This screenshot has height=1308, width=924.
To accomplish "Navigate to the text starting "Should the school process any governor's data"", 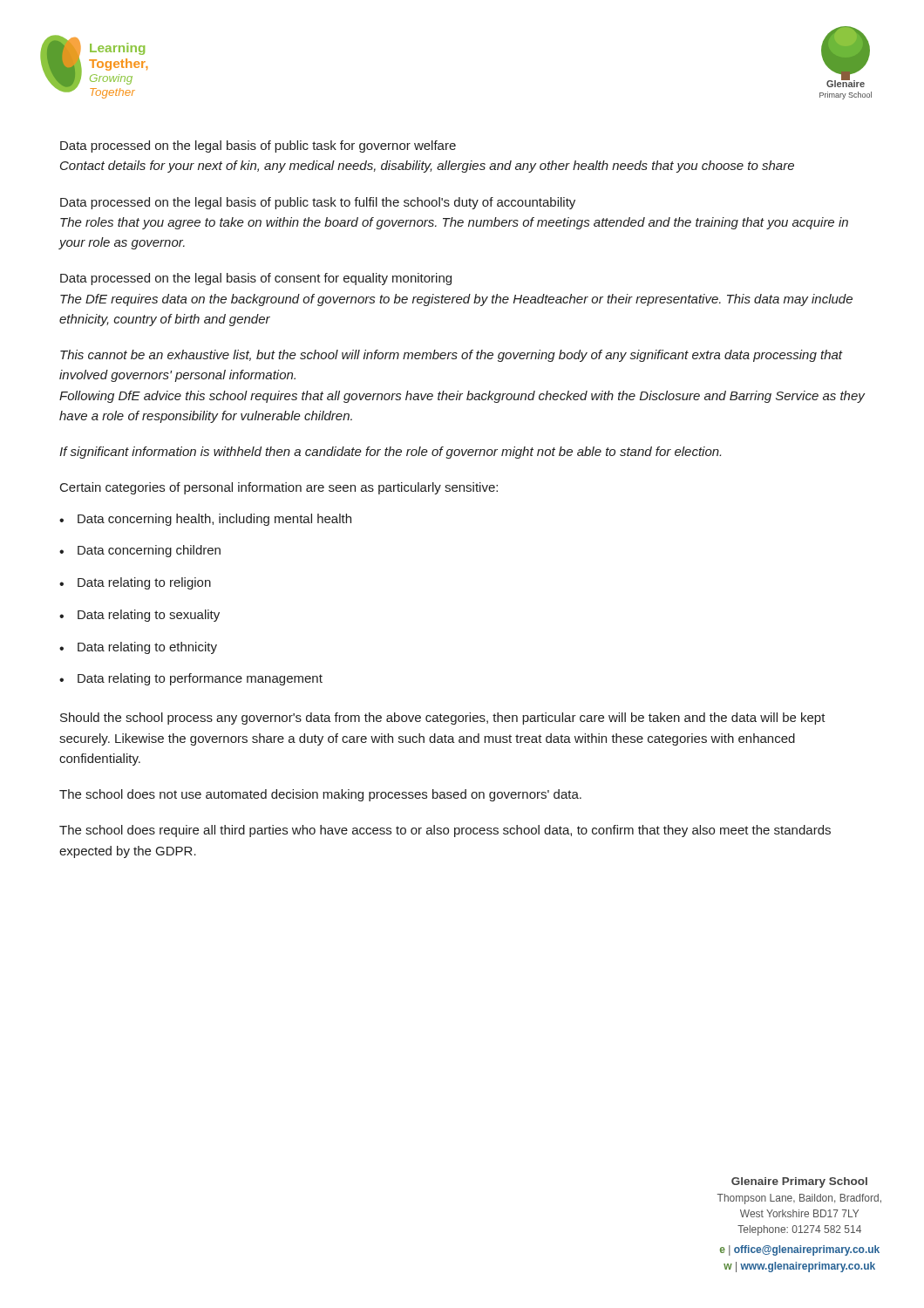I will pos(462,738).
